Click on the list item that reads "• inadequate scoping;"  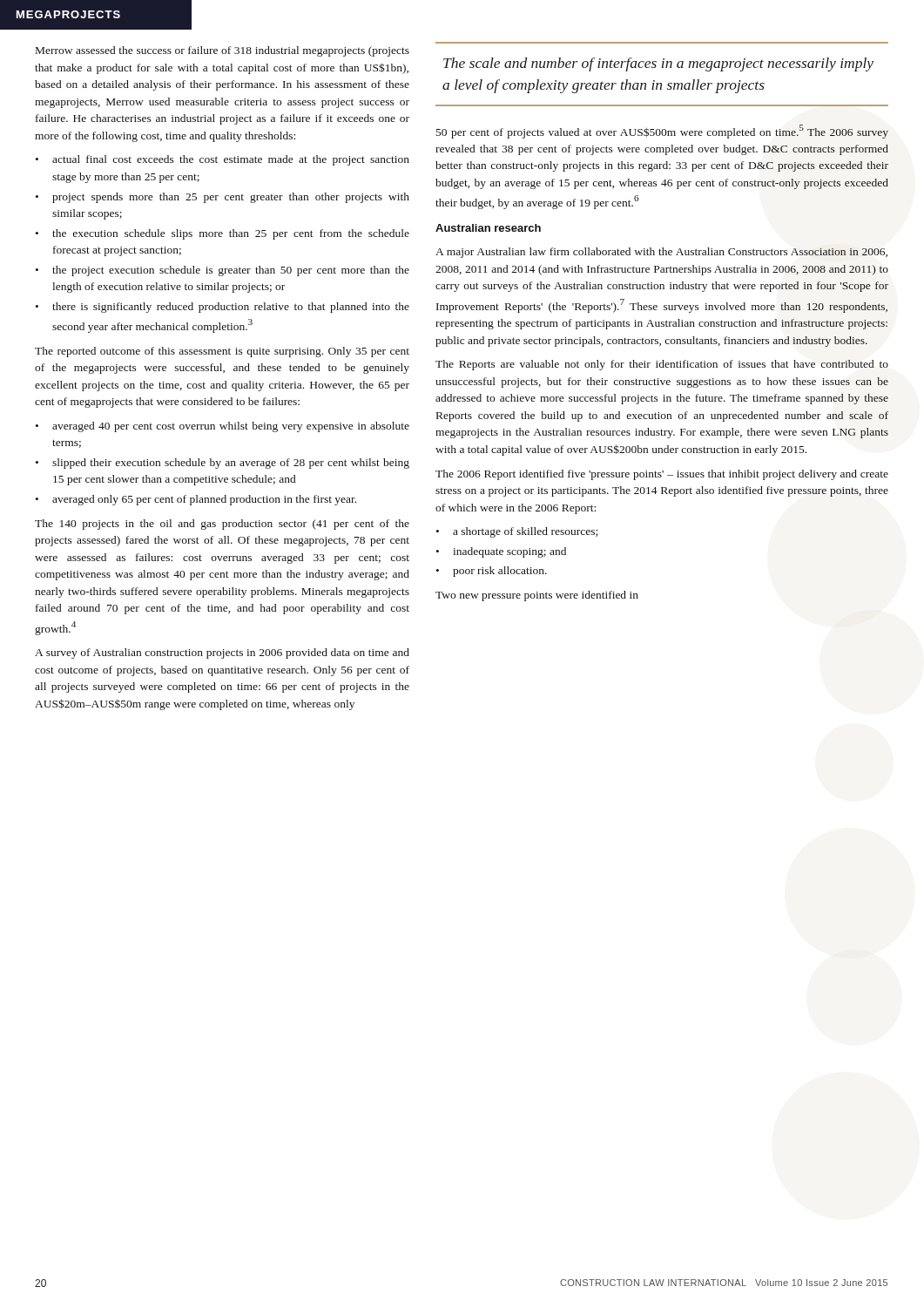pos(501,551)
